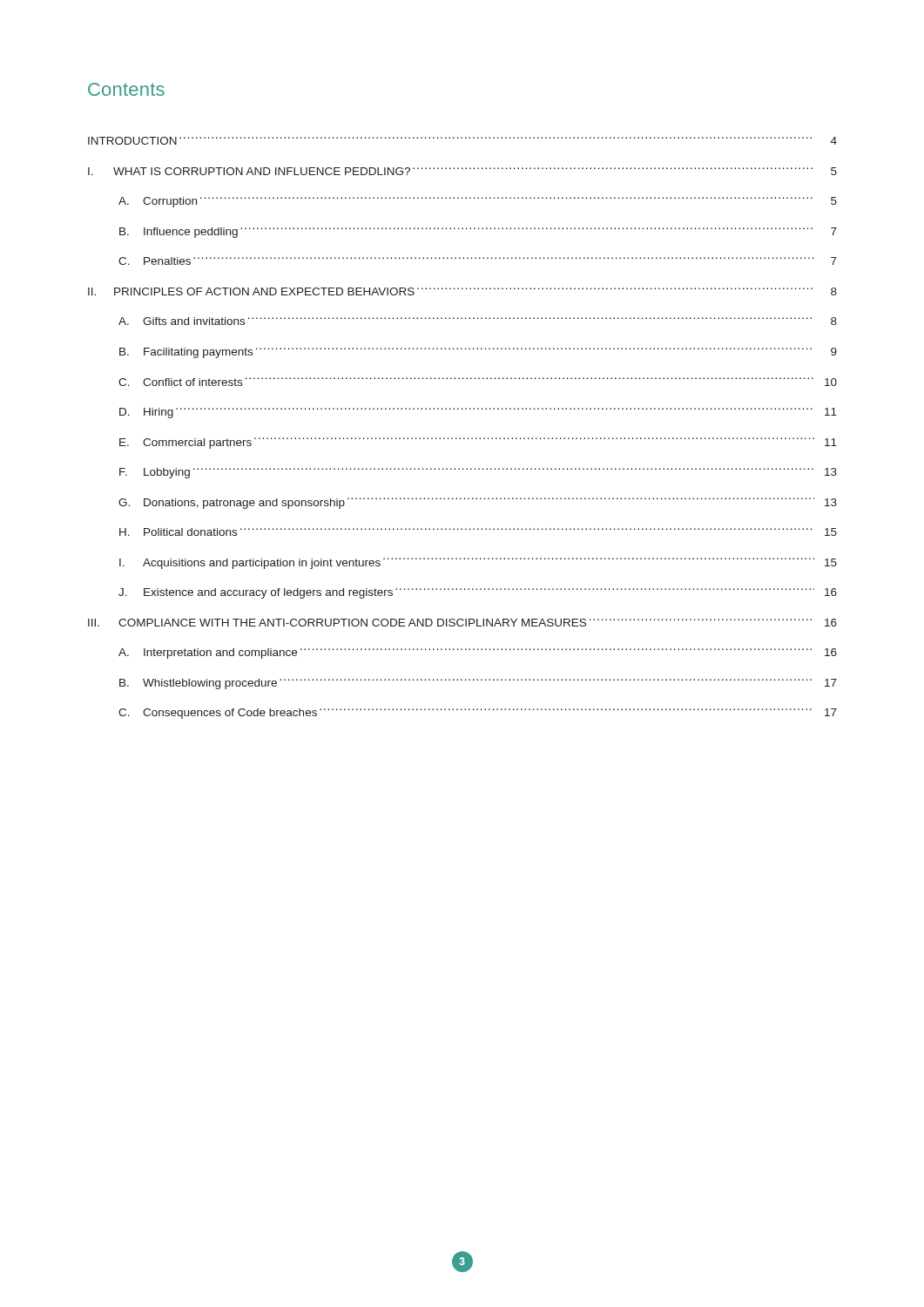The height and width of the screenshot is (1307, 924).
Task: Point to "F. Lobbying 13"
Action: tap(478, 469)
